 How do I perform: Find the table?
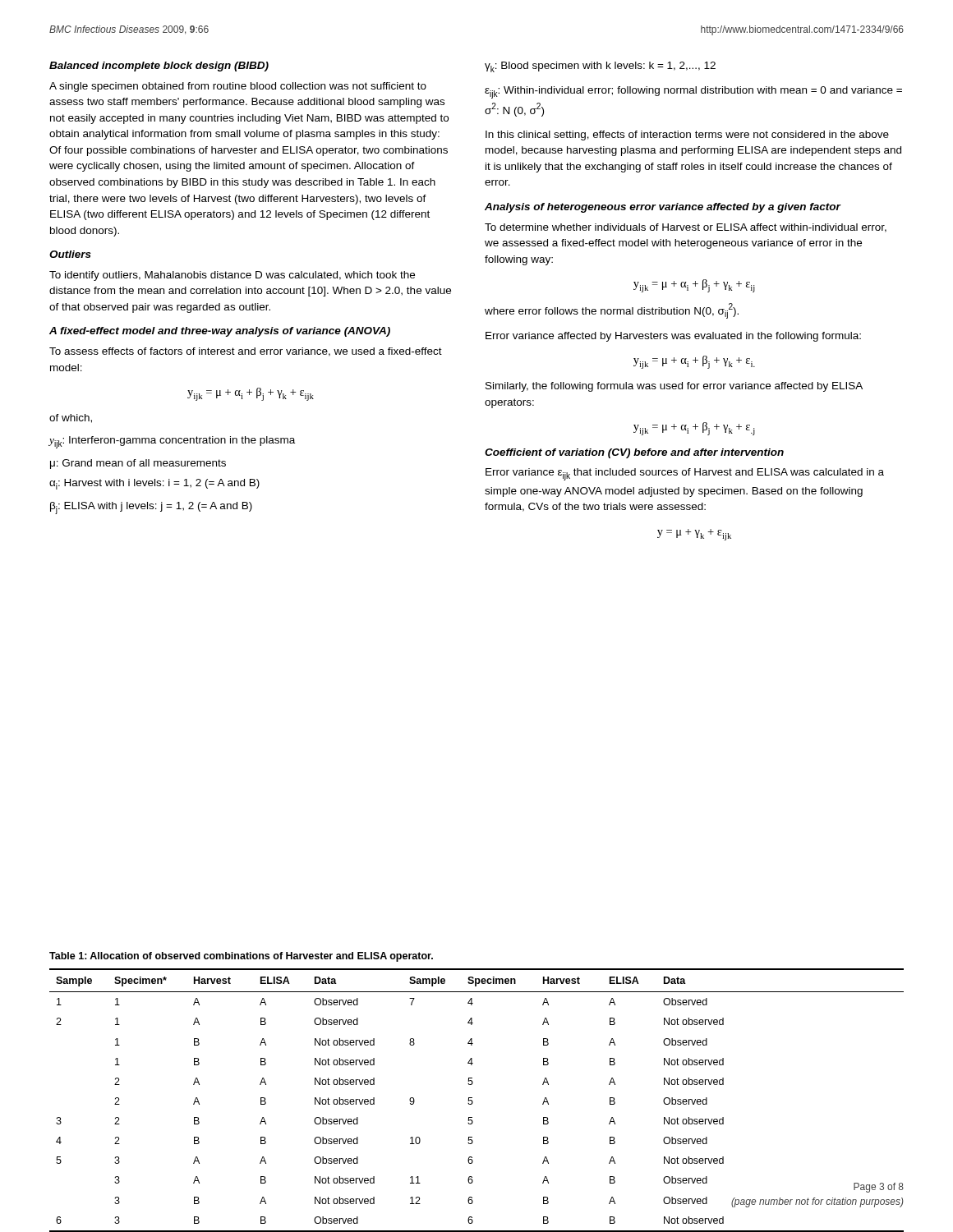(476, 1100)
